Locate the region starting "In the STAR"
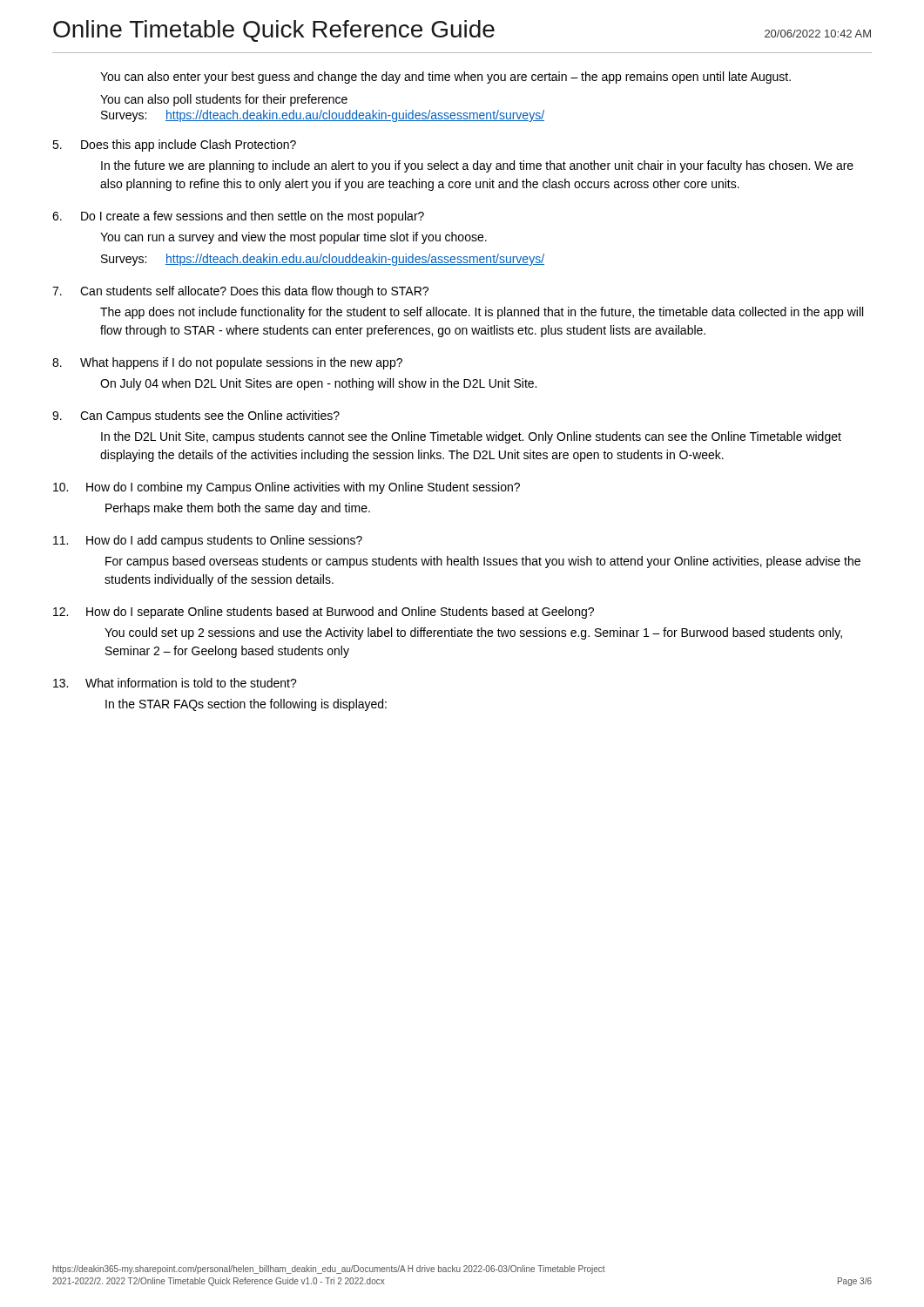The height and width of the screenshot is (1307, 924). tap(246, 704)
